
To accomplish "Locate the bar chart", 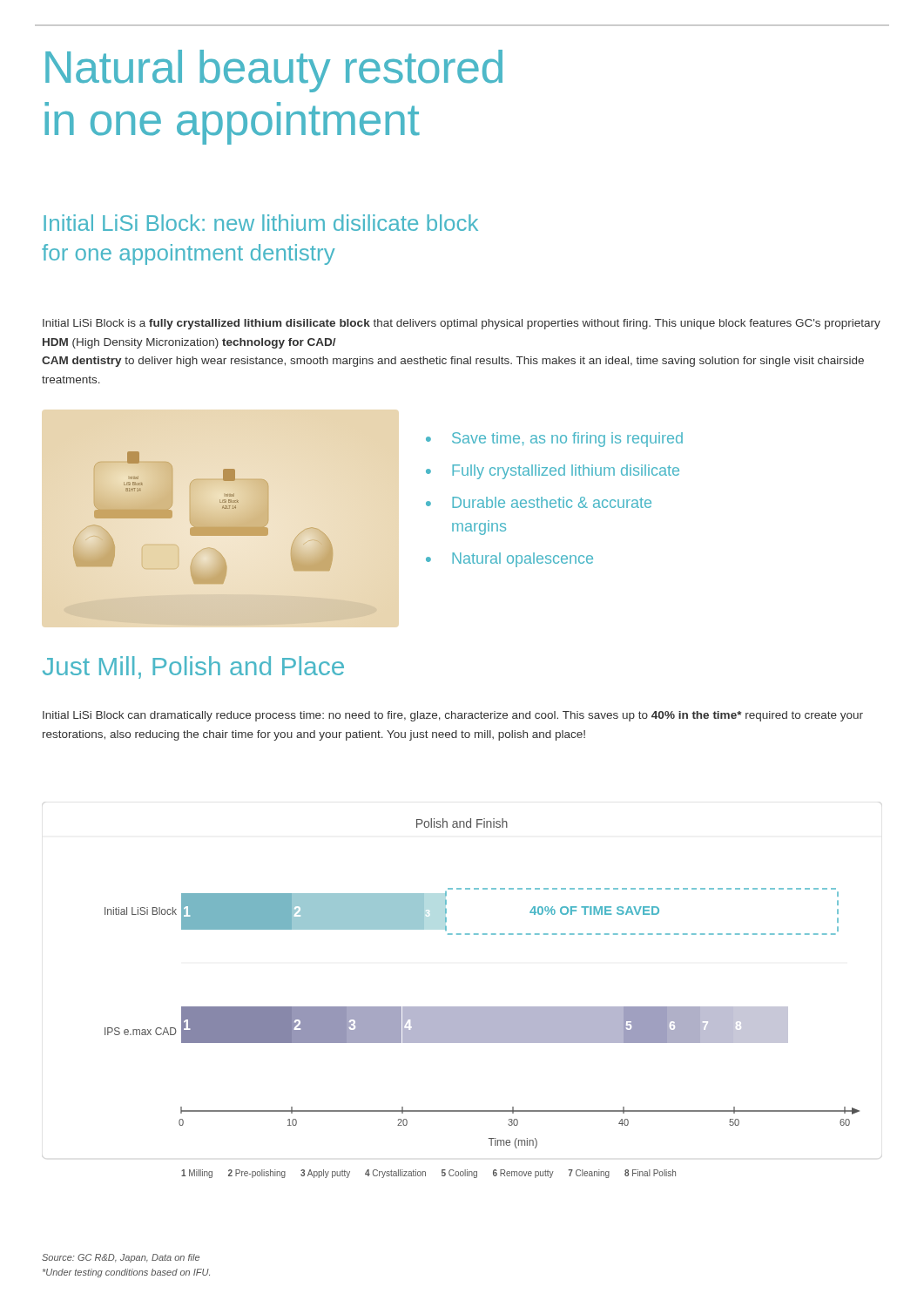I will click(462, 1011).
